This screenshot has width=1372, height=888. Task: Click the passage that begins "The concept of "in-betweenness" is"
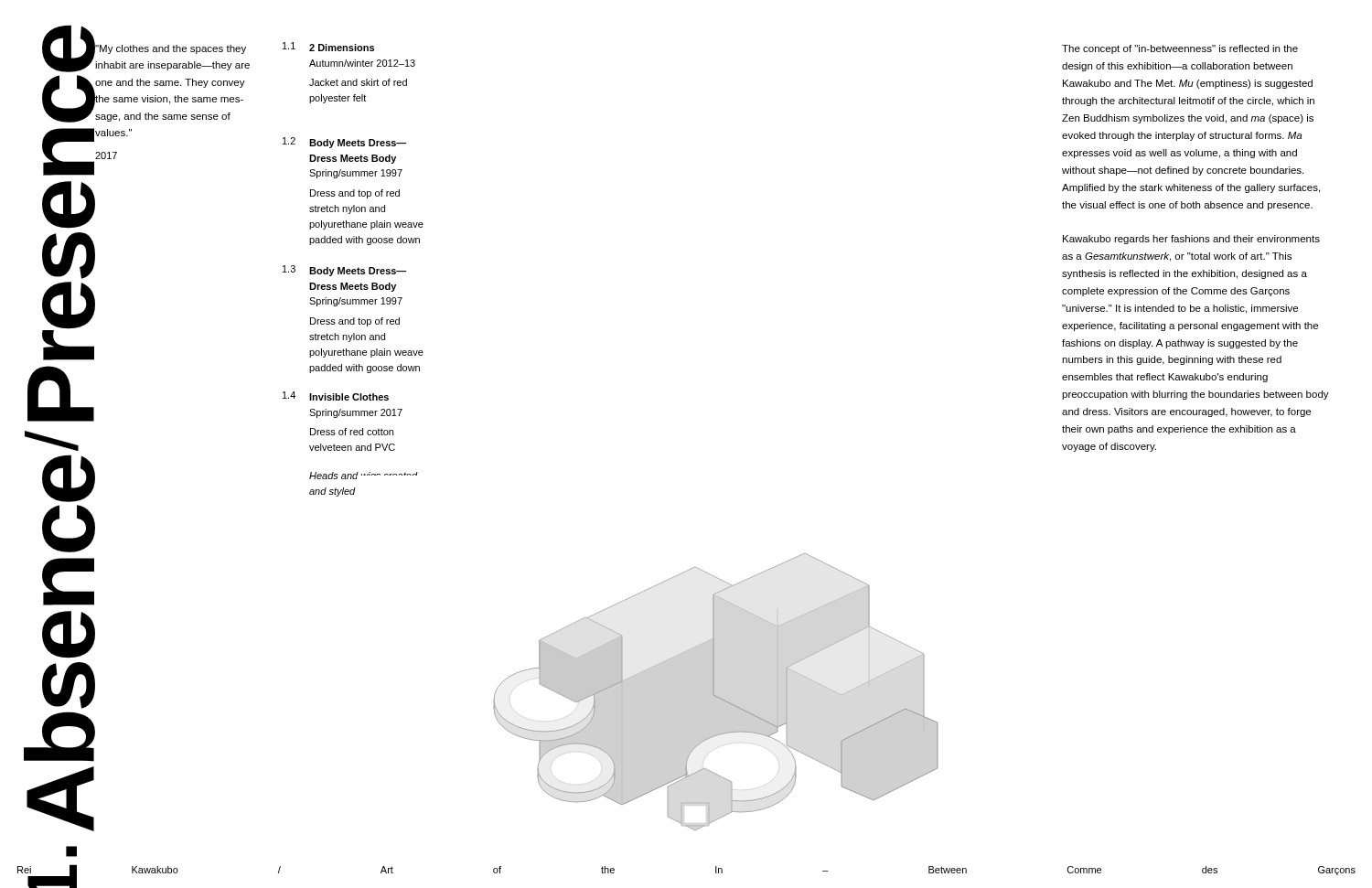(x=1197, y=248)
